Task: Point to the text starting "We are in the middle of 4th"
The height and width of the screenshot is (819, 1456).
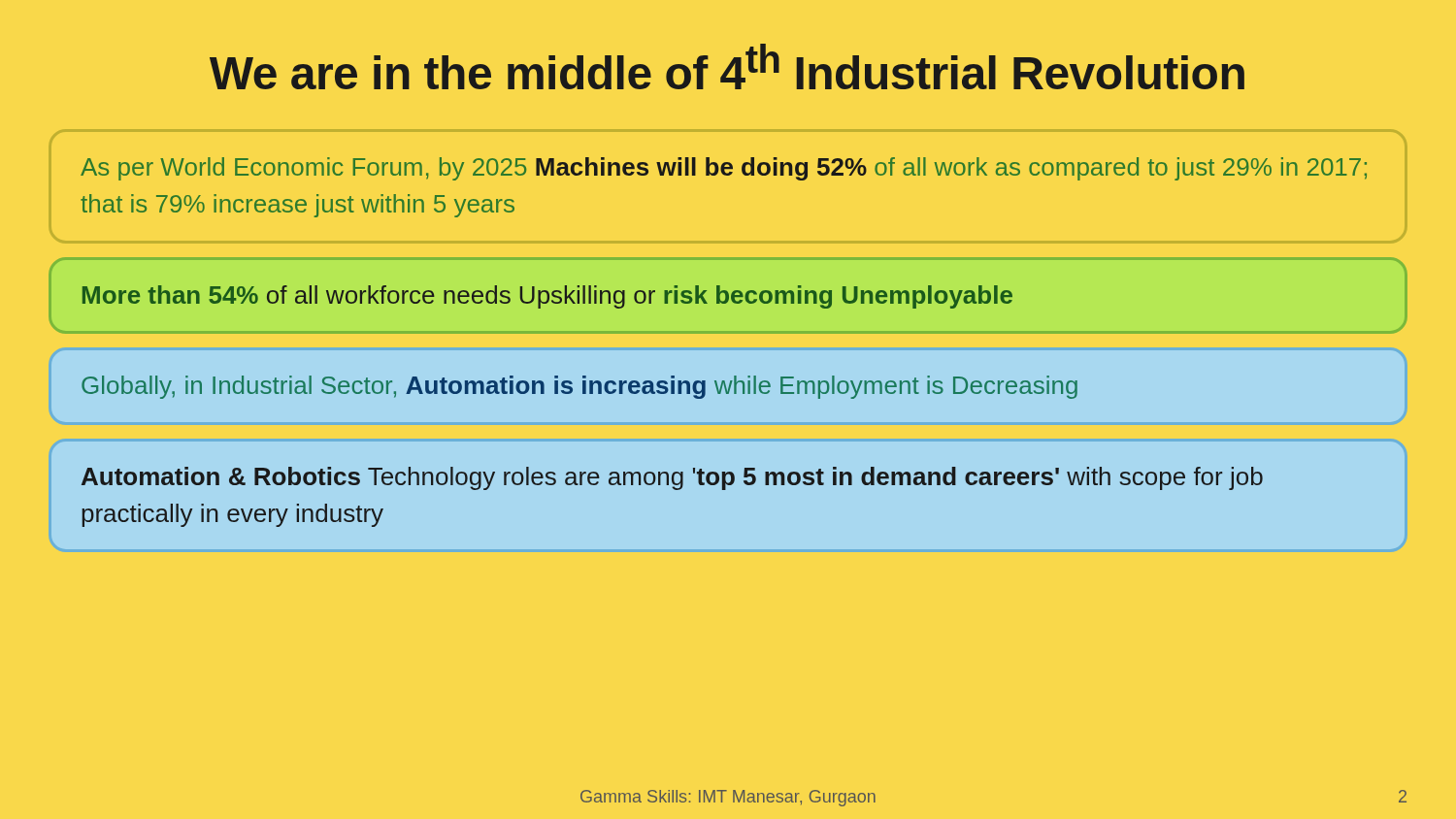Action: coord(728,68)
